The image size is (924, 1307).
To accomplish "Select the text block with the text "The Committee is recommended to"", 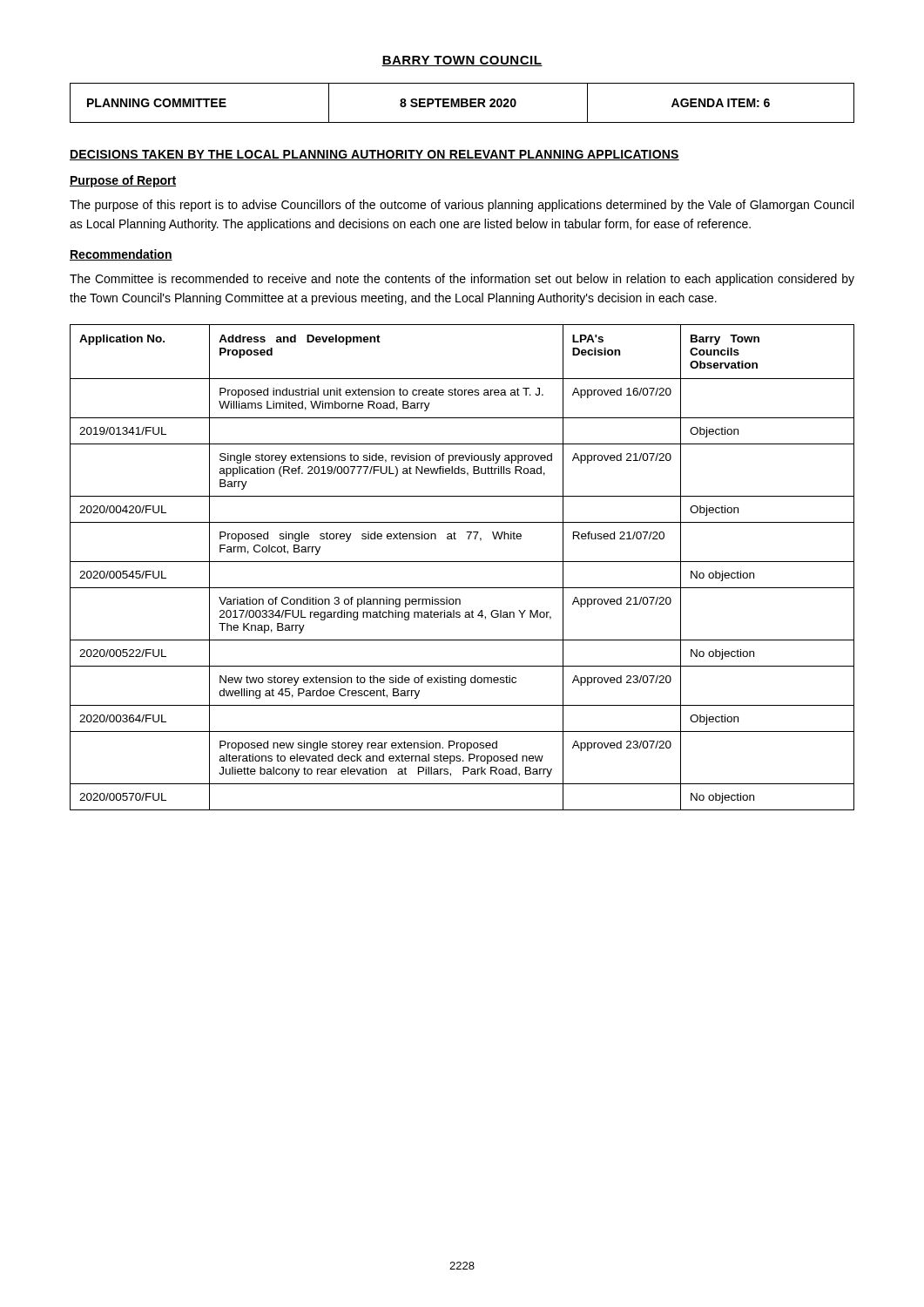I will tap(462, 289).
